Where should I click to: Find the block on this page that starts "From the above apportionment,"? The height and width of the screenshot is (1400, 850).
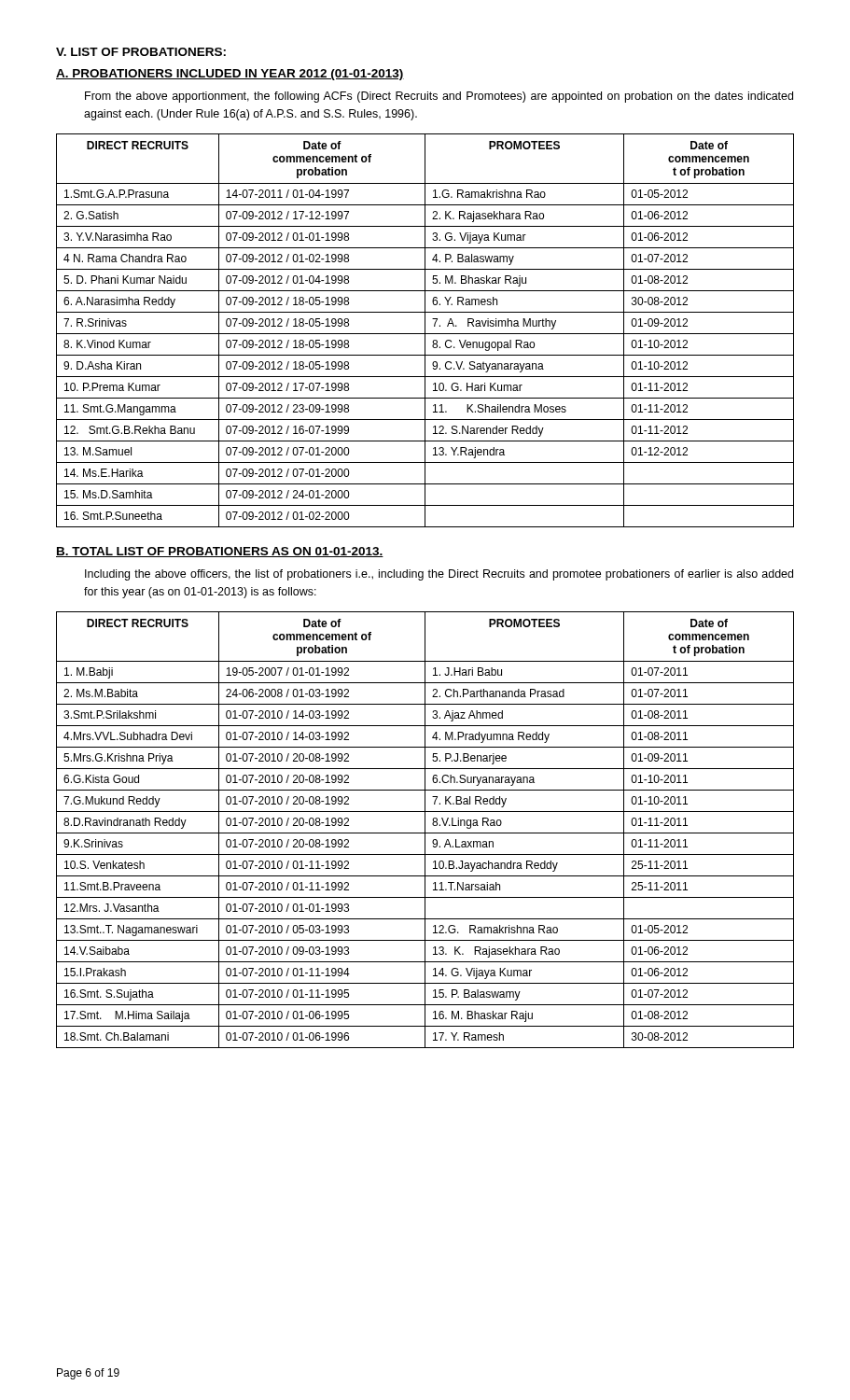click(x=439, y=105)
